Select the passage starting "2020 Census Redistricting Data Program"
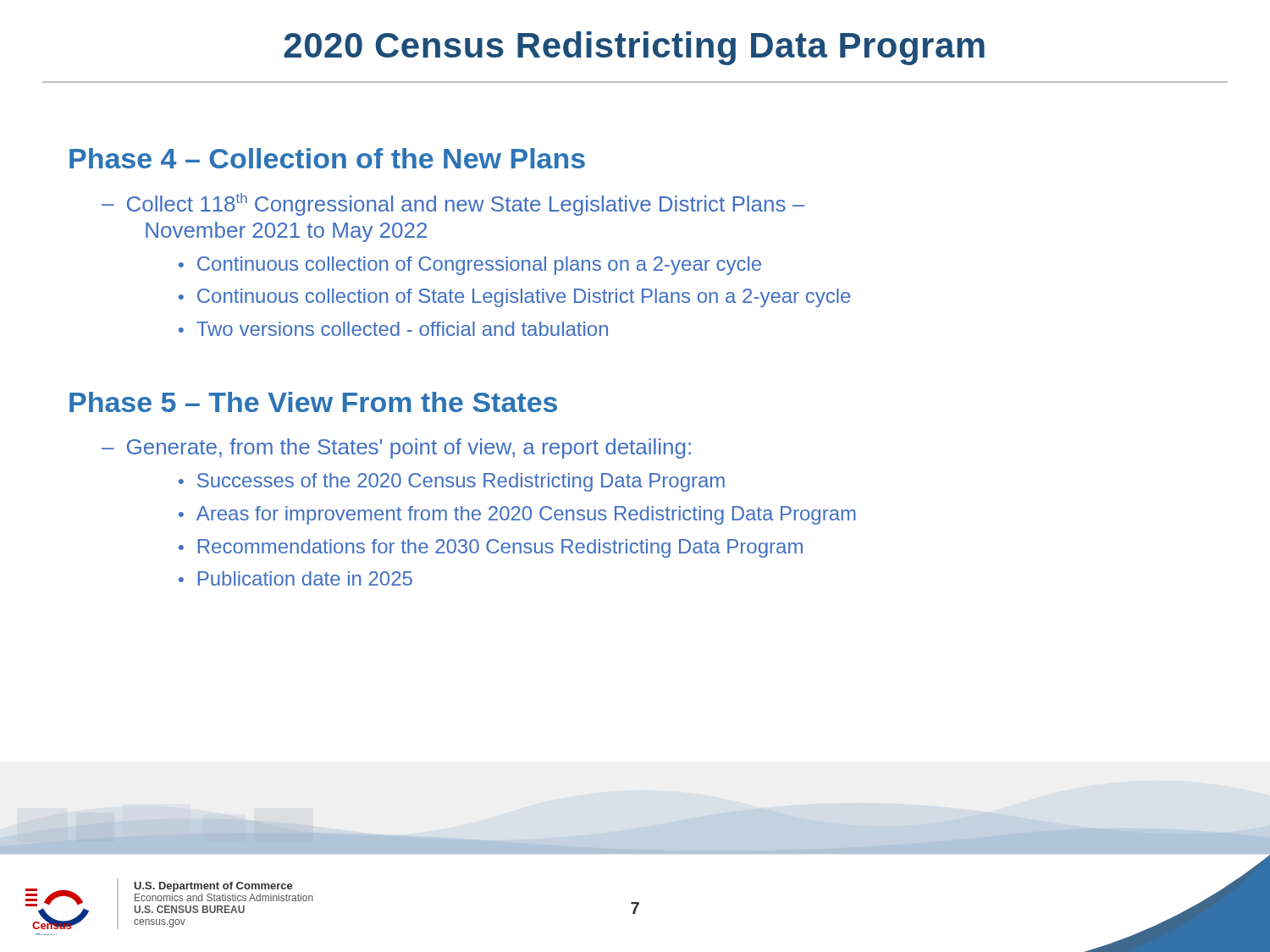The height and width of the screenshot is (952, 1270). click(635, 45)
